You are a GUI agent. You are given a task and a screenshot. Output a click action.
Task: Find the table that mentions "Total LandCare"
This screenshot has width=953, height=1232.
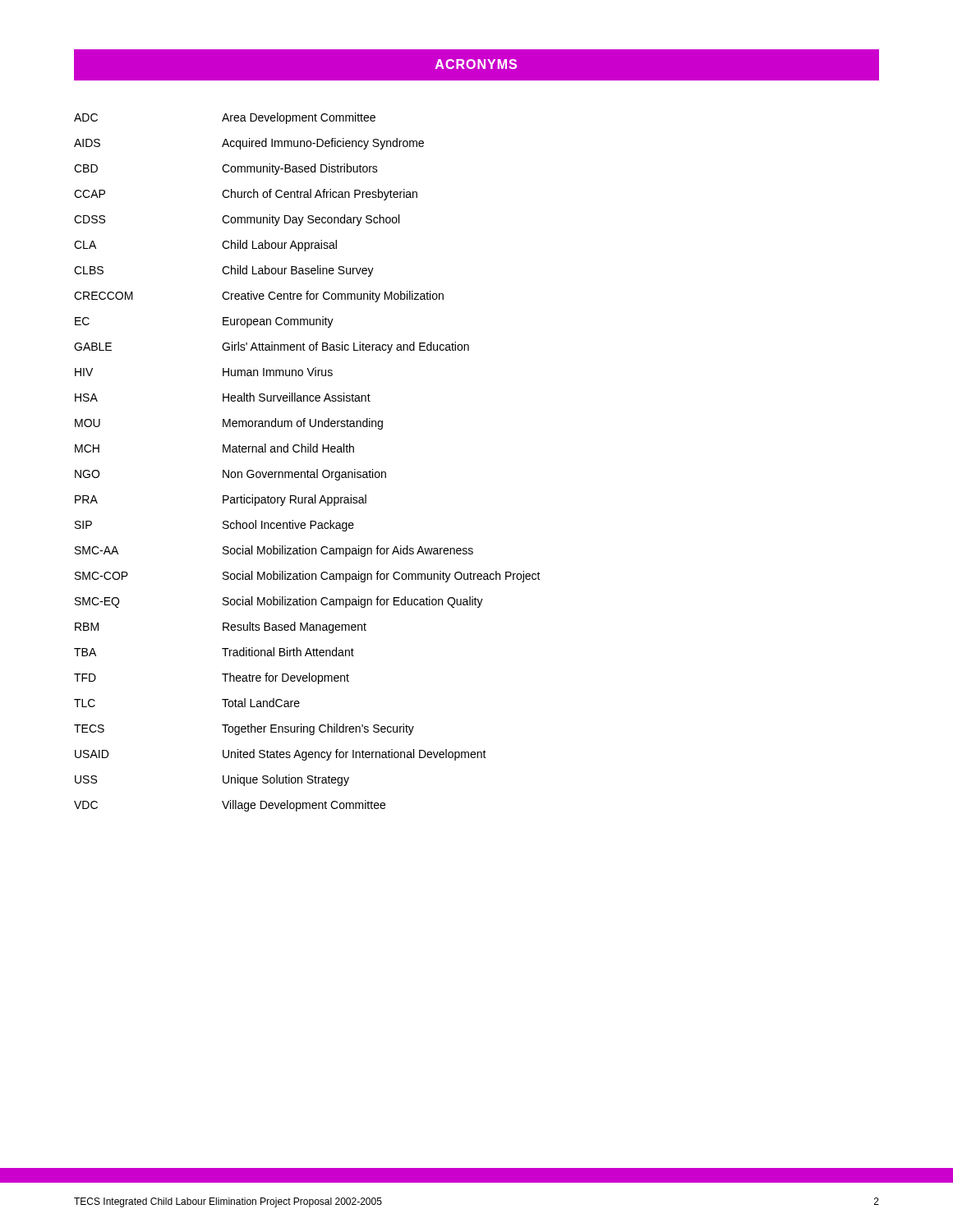pyautogui.click(x=476, y=462)
